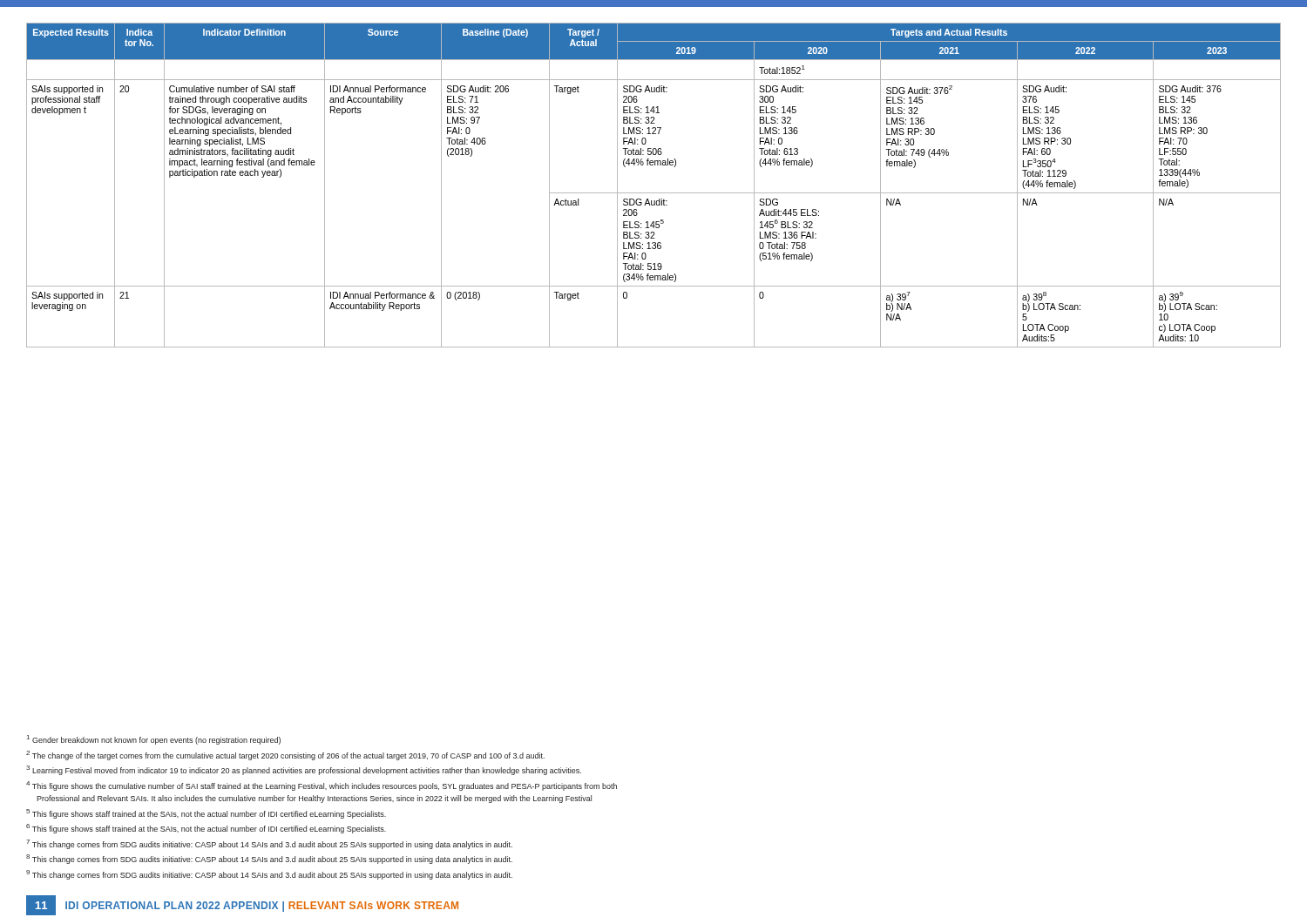Click the passage that begins "1 Gender breakdown not known for open events"
The width and height of the screenshot is (1307, 924).
pos(154,739)
